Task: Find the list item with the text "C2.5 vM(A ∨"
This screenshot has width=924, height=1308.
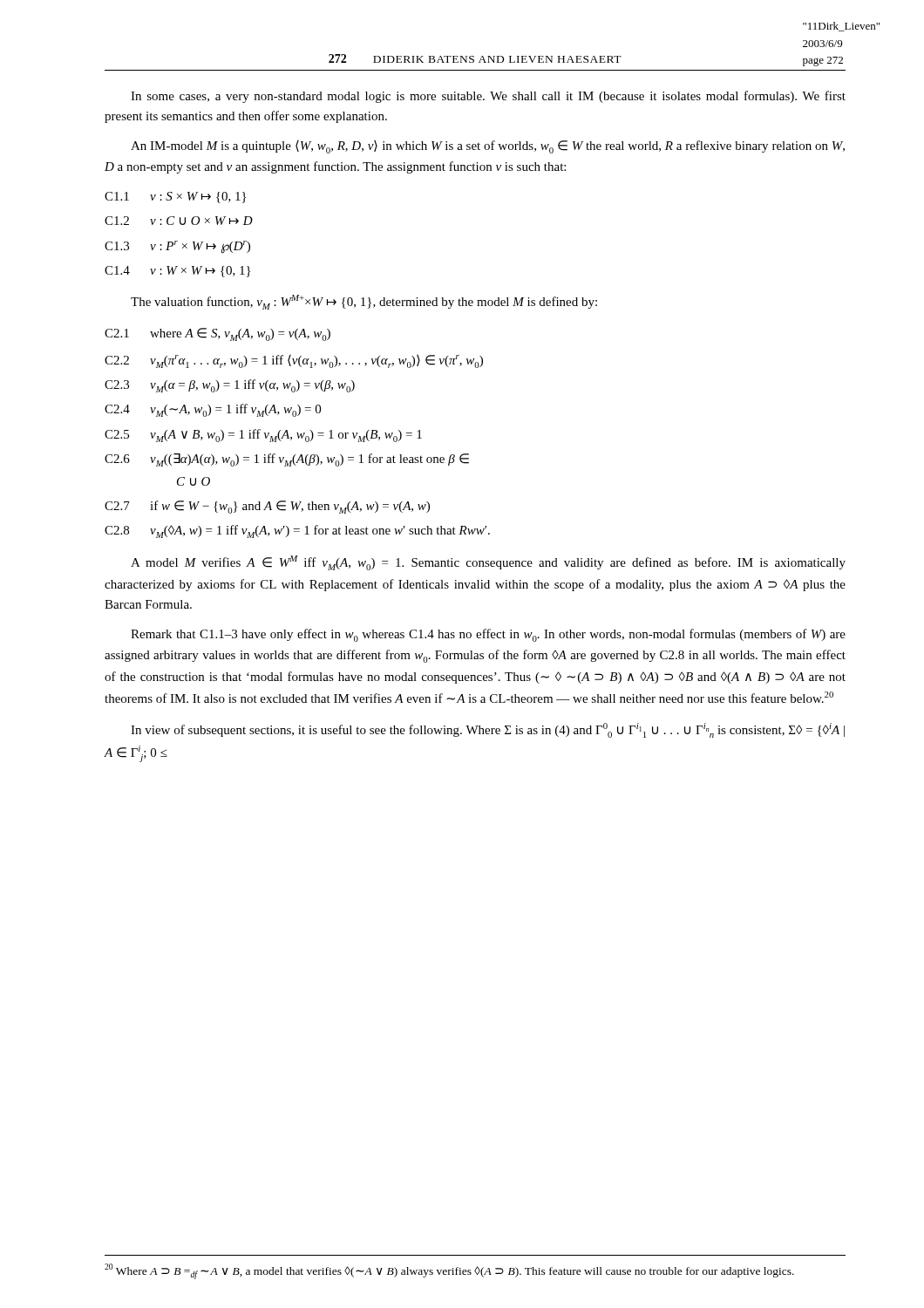Action: (x=264, y=435)
